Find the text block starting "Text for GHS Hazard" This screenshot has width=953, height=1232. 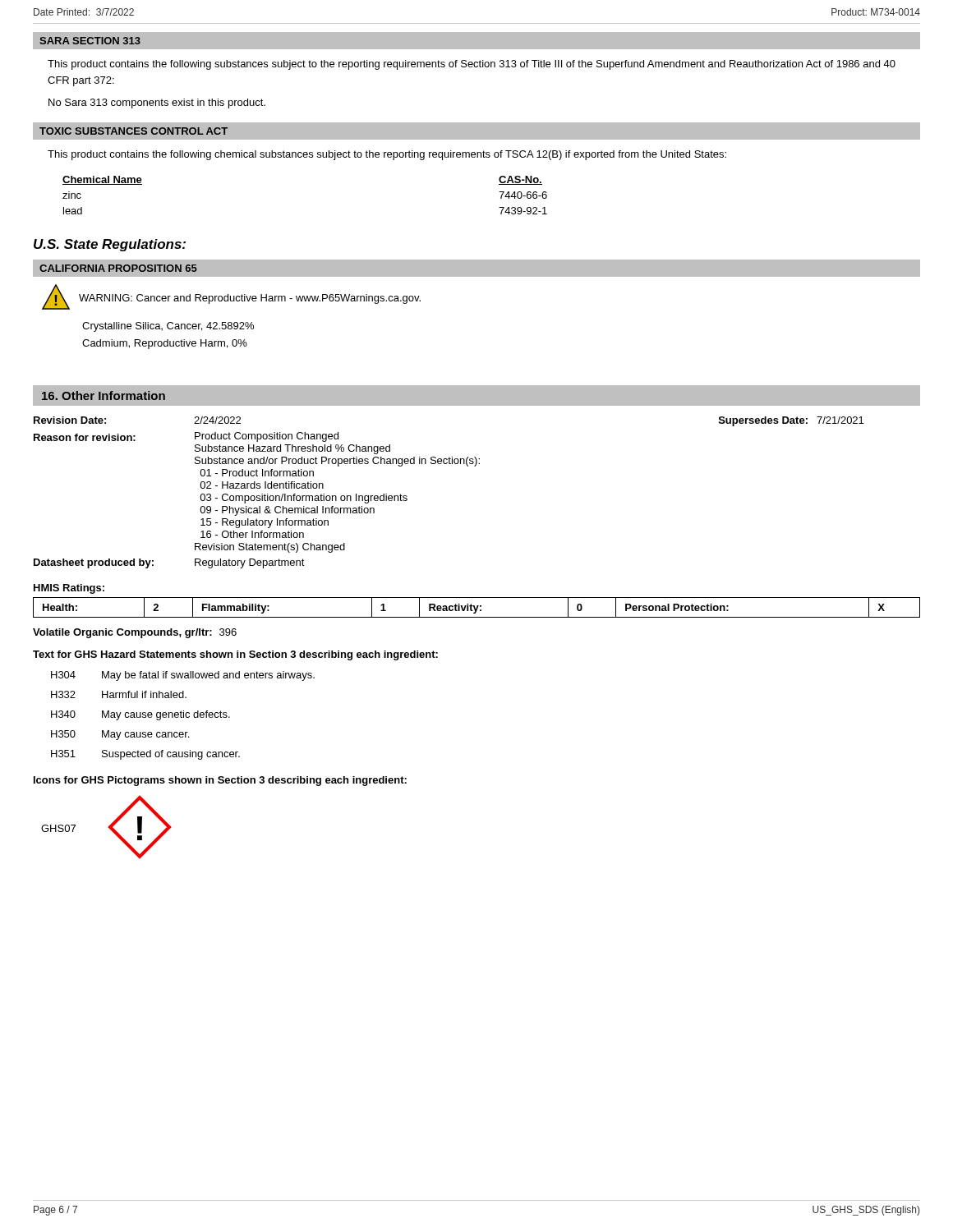click(236, 654)
